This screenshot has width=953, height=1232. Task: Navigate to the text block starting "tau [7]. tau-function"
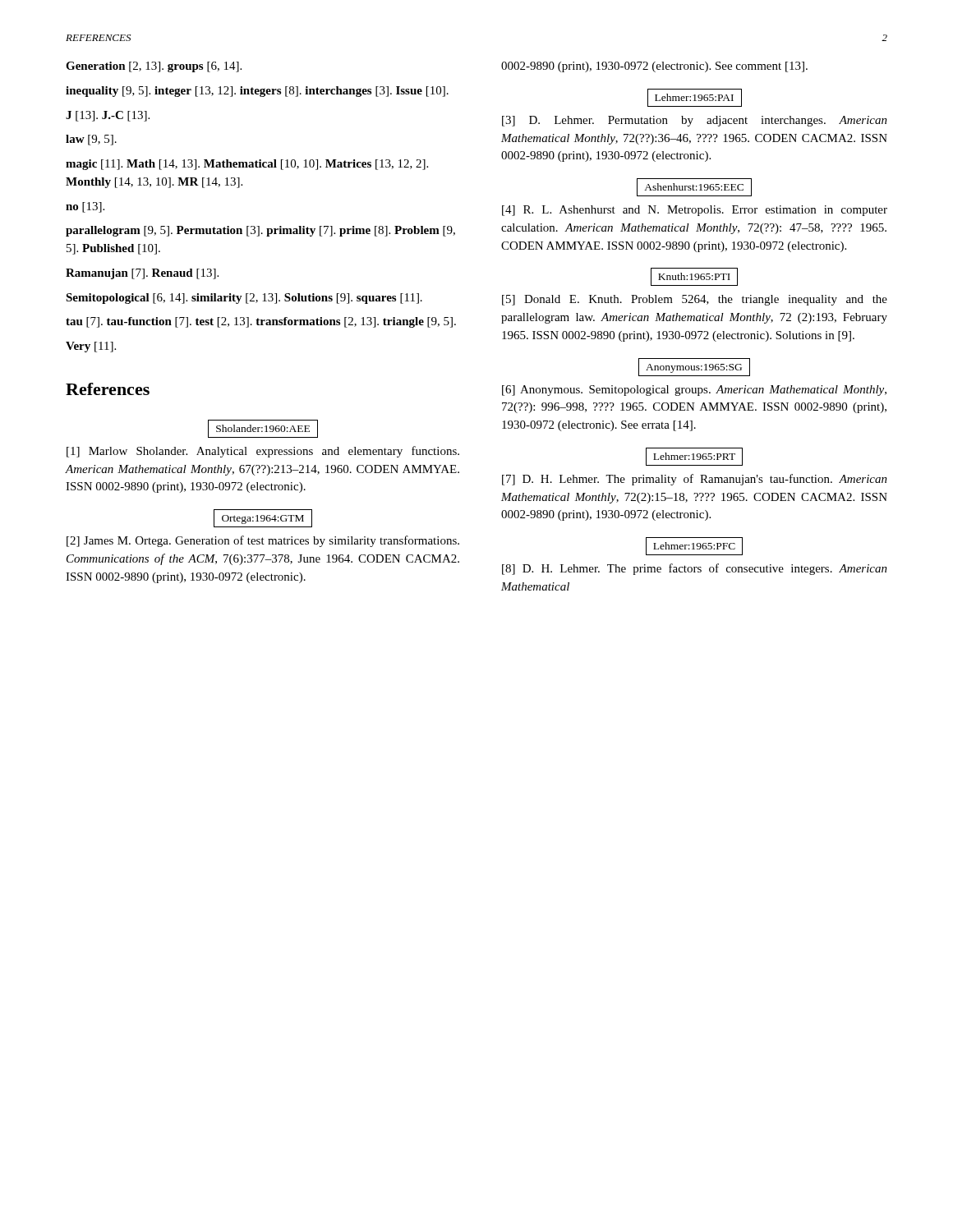(261, 321)
